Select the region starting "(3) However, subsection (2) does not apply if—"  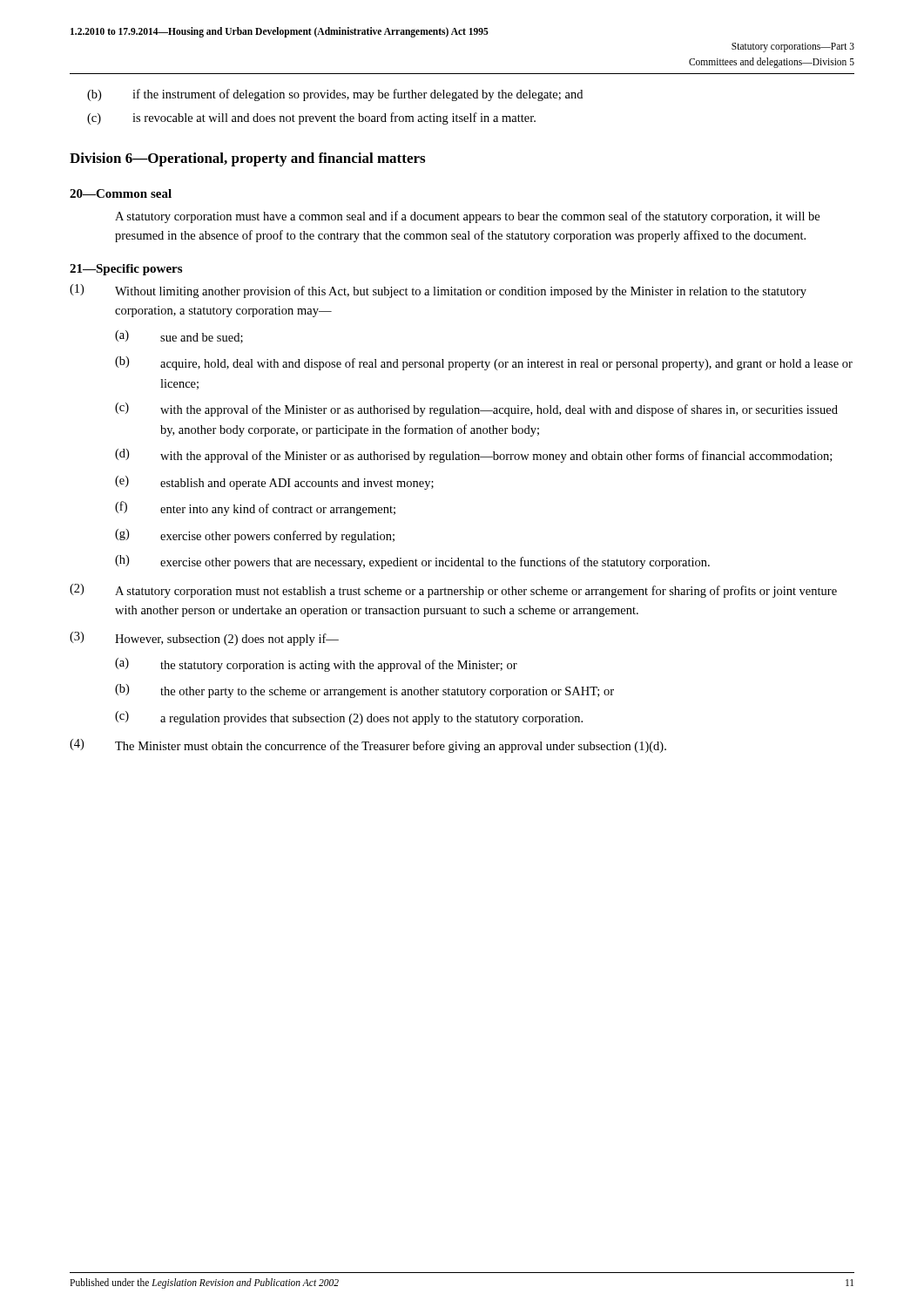(204, 639)
